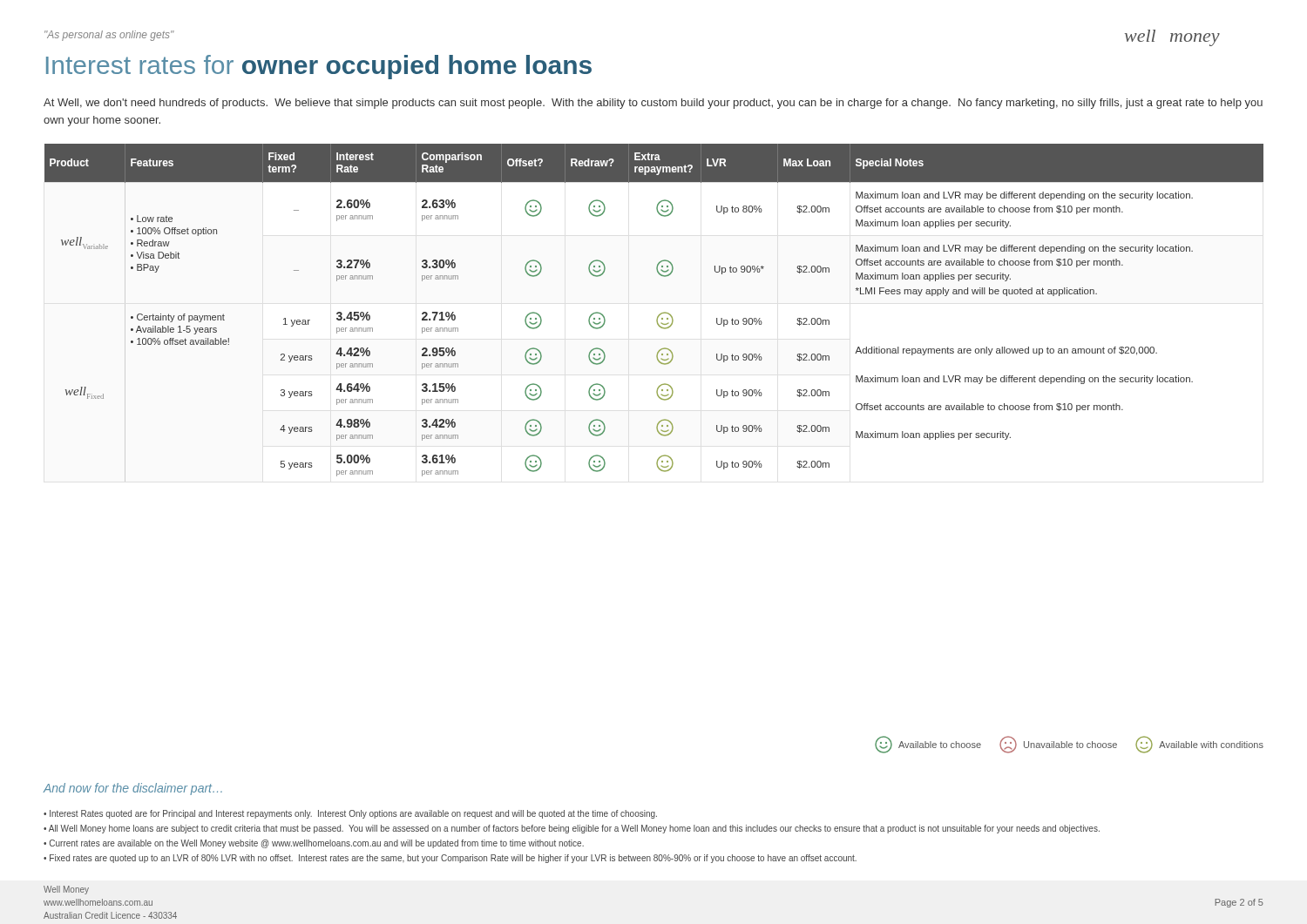The image size is (1307, 924).
Task: Click on the text block containing "At Well, we don't need"
Action: click(x=653, y=111)
